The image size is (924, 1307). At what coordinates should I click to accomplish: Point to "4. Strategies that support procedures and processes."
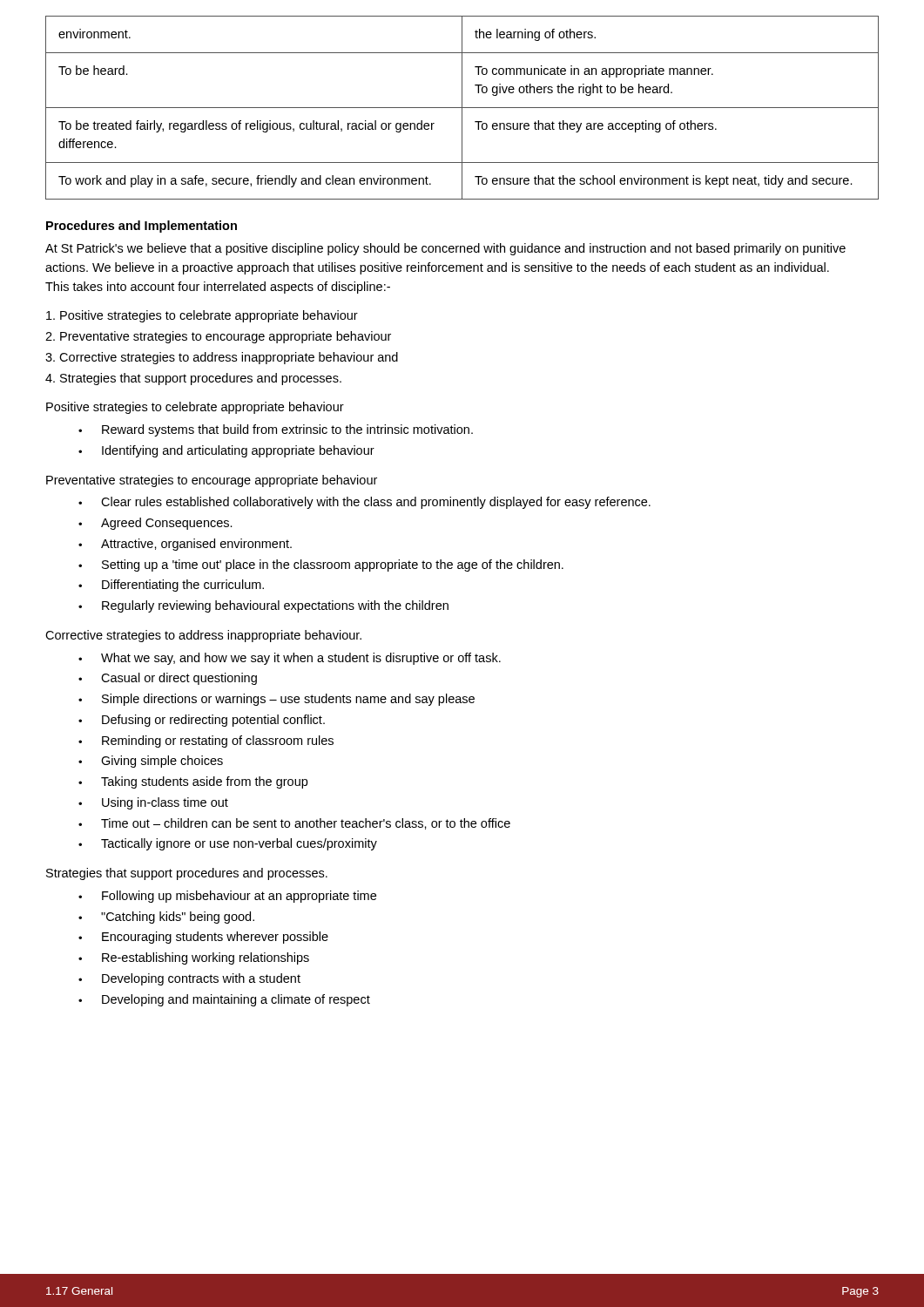194,378
